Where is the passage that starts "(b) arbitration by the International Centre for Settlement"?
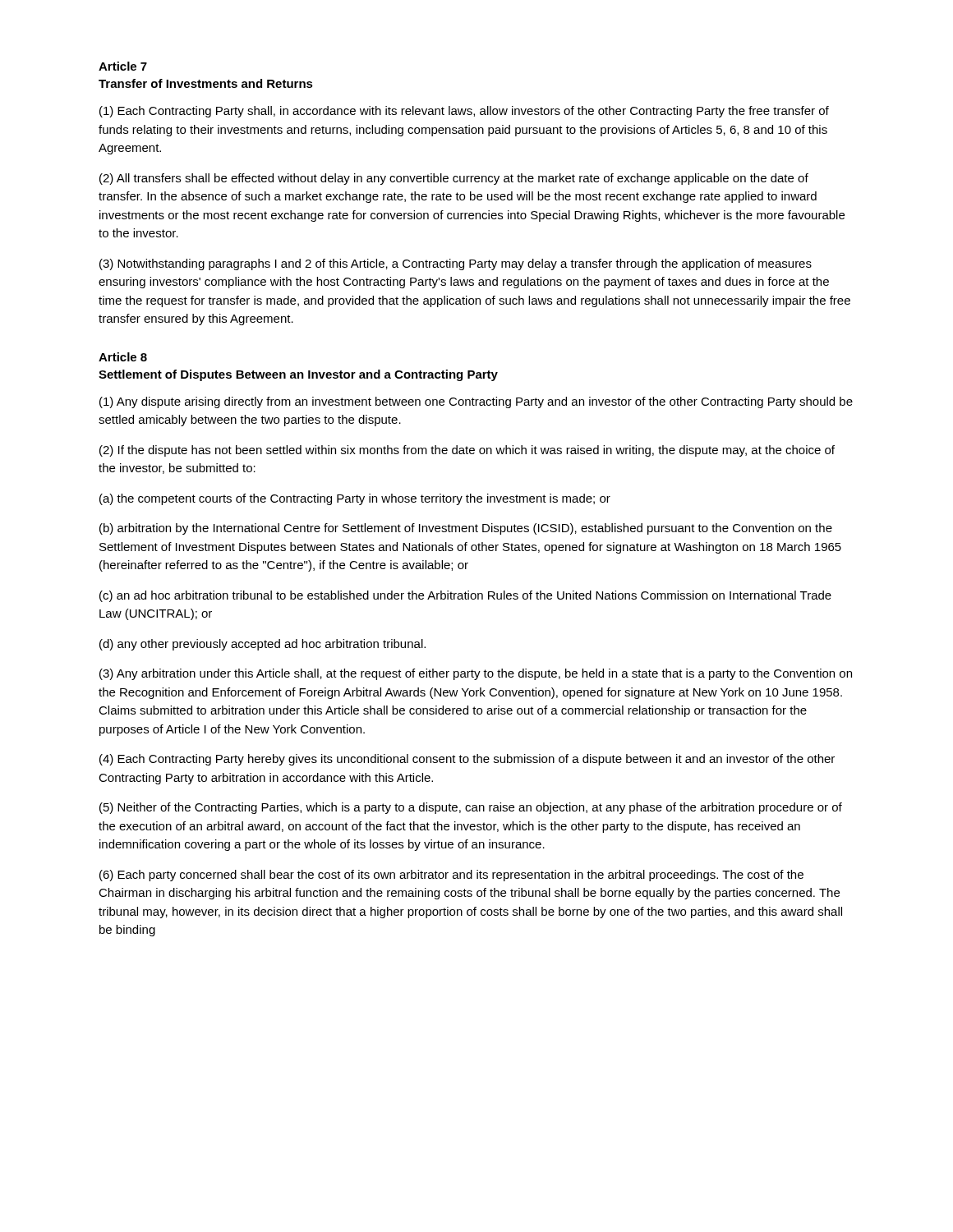Screen dimensions: 1232x953 click(x=476, y=547)
